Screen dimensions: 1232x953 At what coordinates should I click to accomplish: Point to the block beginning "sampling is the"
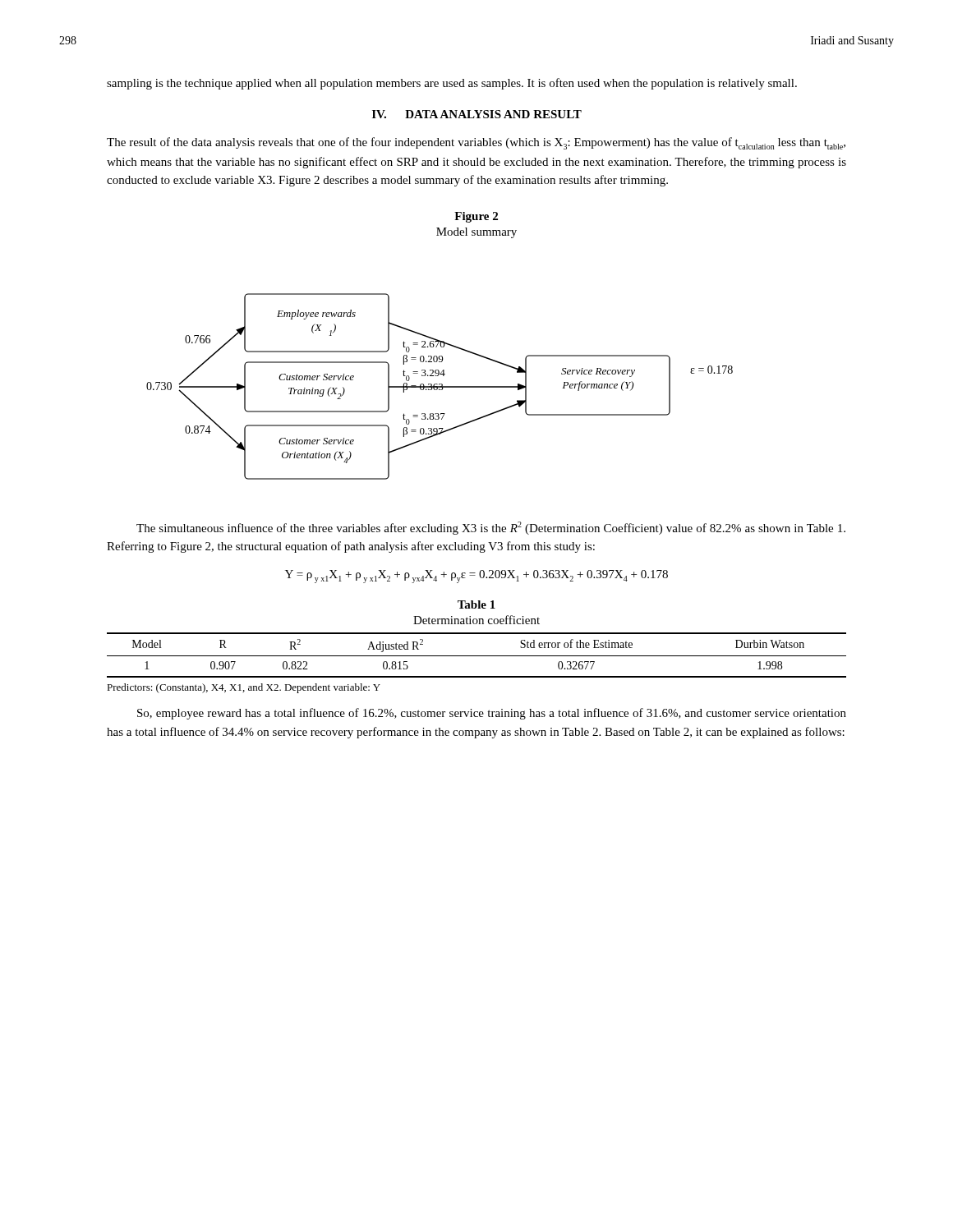pos(476,83)
